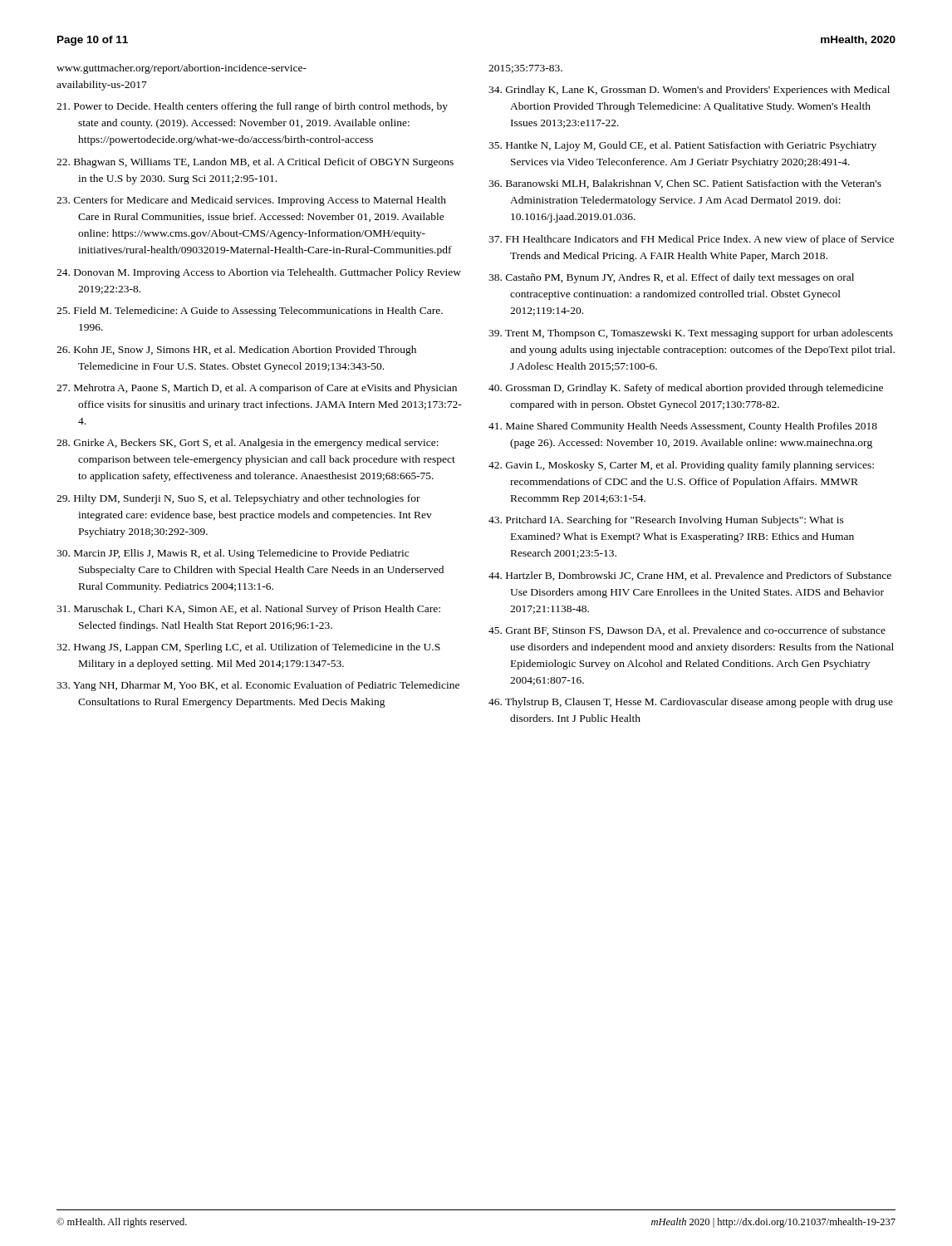The height and width of the screenshot is (1246, 952).
Task: Point to the block starting "46. Thylstrup B, Clausen T, Hesse"
Action: pyautogui.click(x=691, y=710)
